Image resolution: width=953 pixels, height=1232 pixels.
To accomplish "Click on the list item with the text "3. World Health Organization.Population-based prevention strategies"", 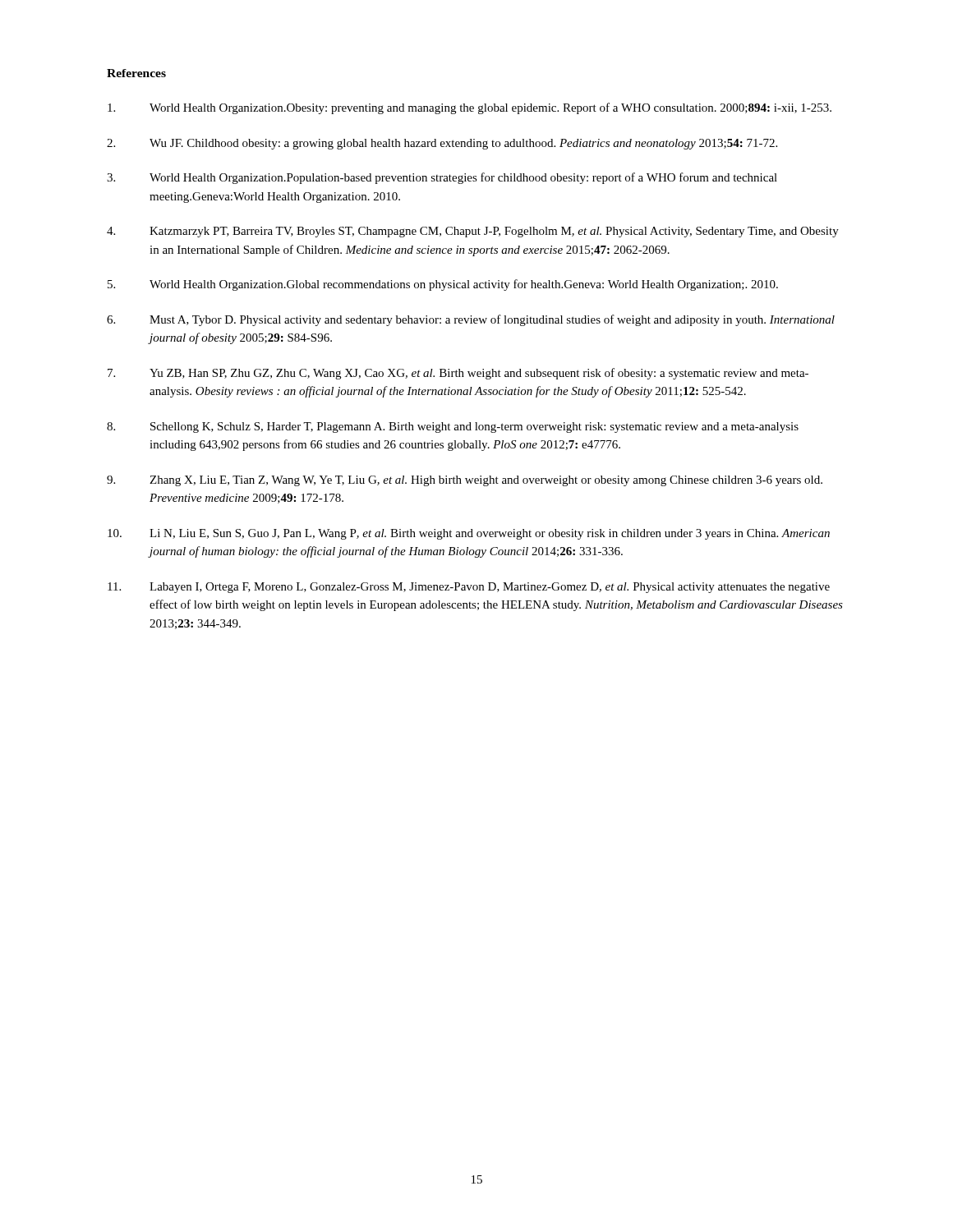I will tap(476, 187).
